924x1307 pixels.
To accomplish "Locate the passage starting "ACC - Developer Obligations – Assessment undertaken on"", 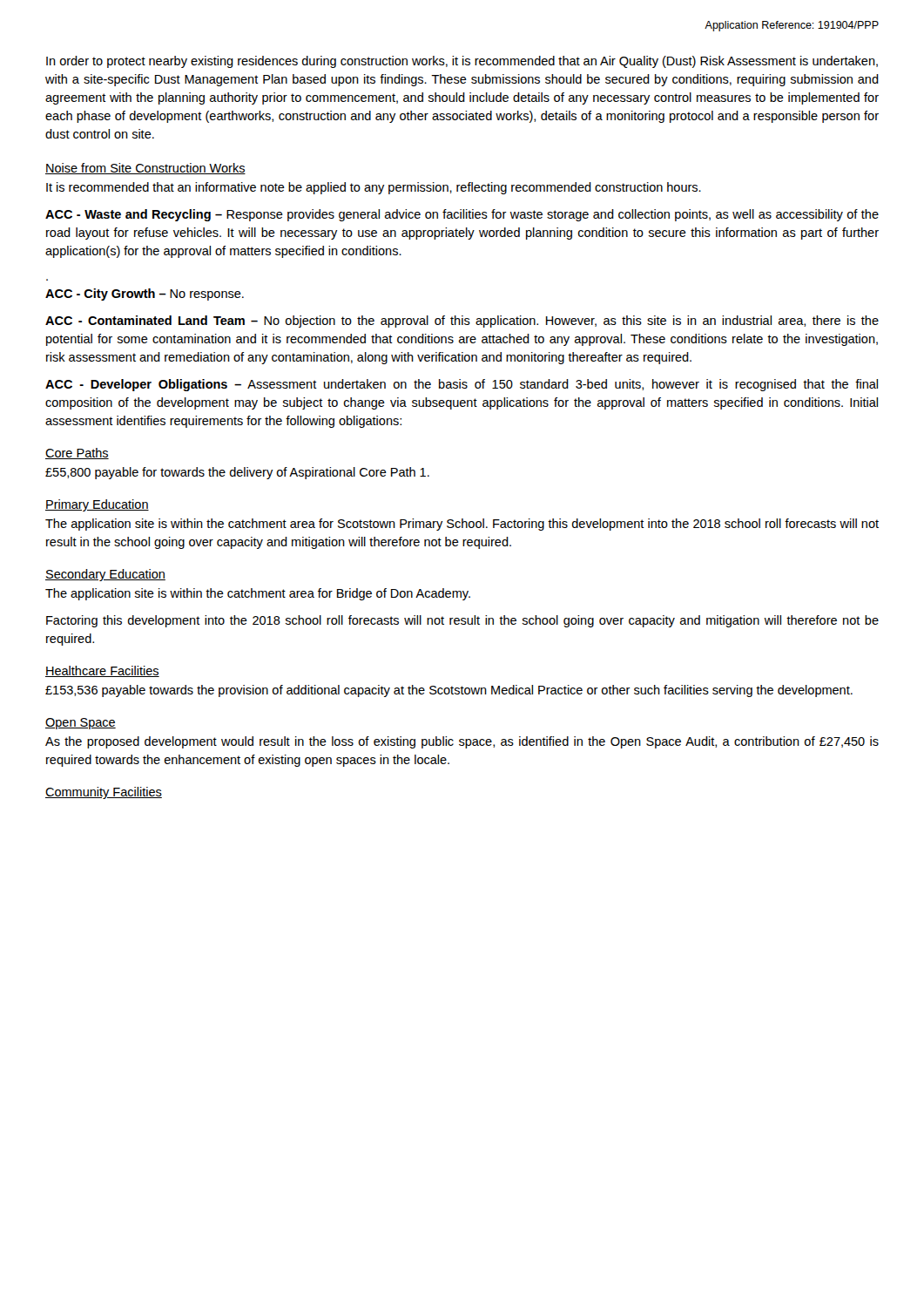I will pyautogui.click(x=462, y=403).
